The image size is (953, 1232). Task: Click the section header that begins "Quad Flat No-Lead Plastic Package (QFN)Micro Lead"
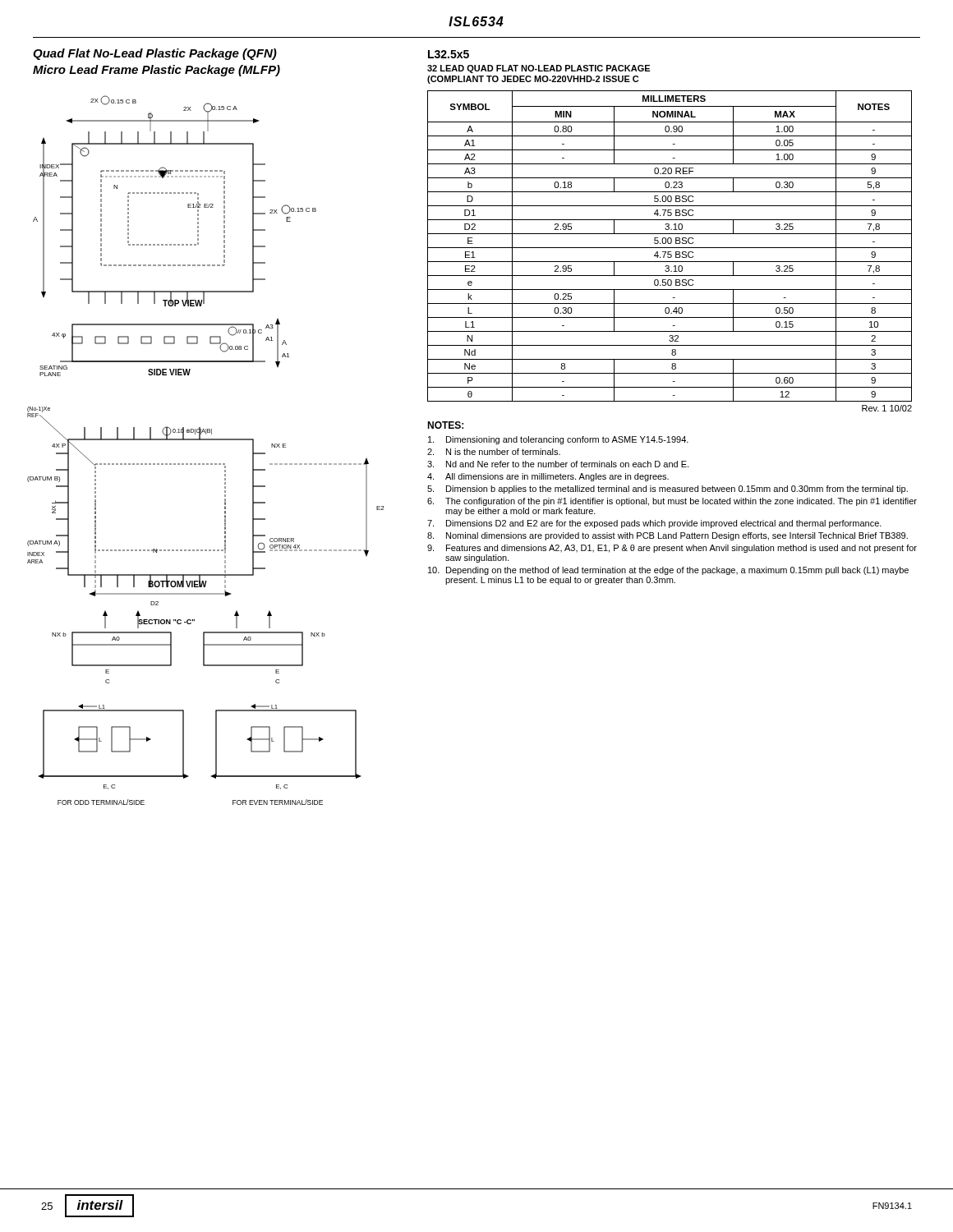214,62
